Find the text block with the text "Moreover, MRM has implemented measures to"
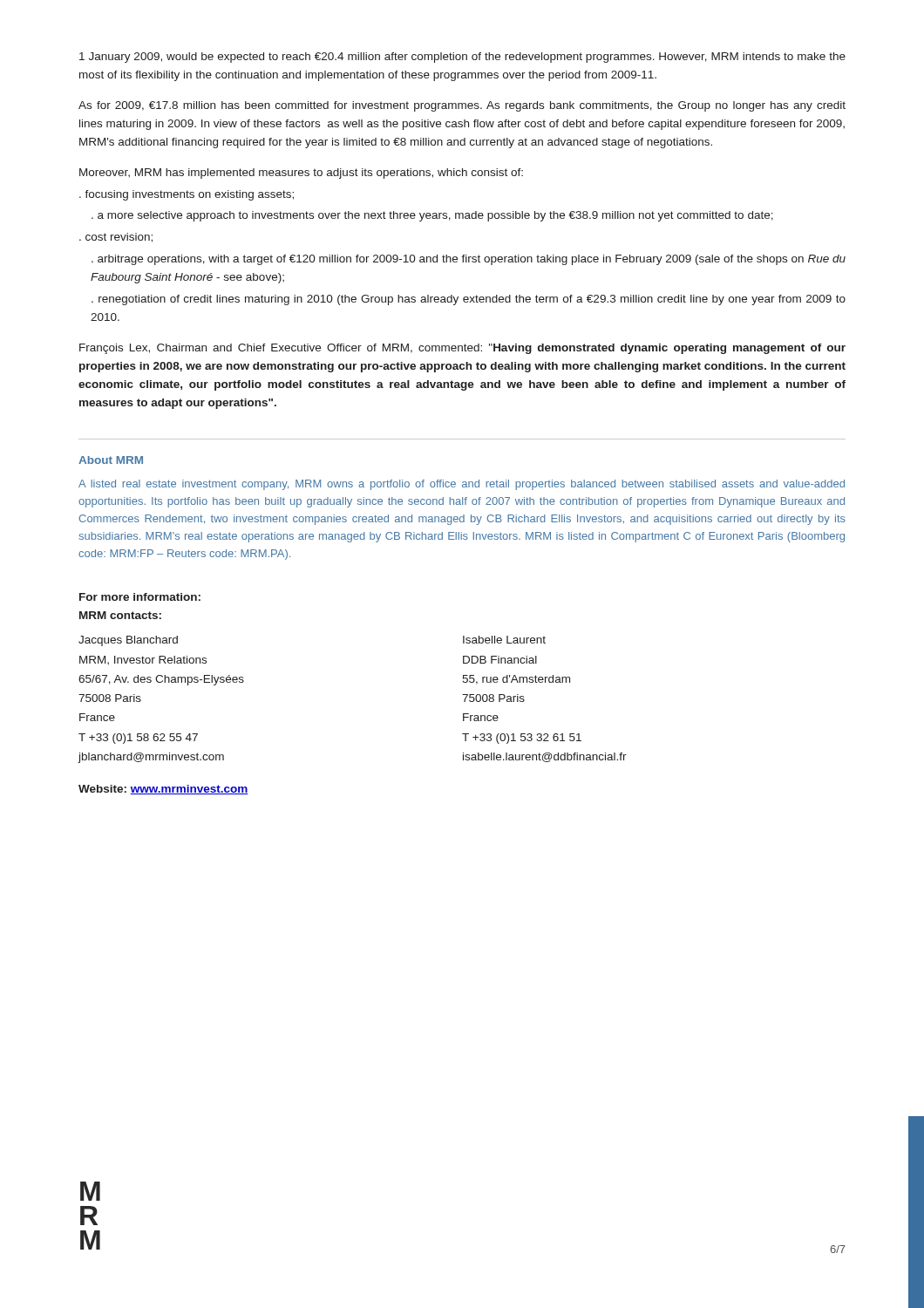 (x=301, y=172)
